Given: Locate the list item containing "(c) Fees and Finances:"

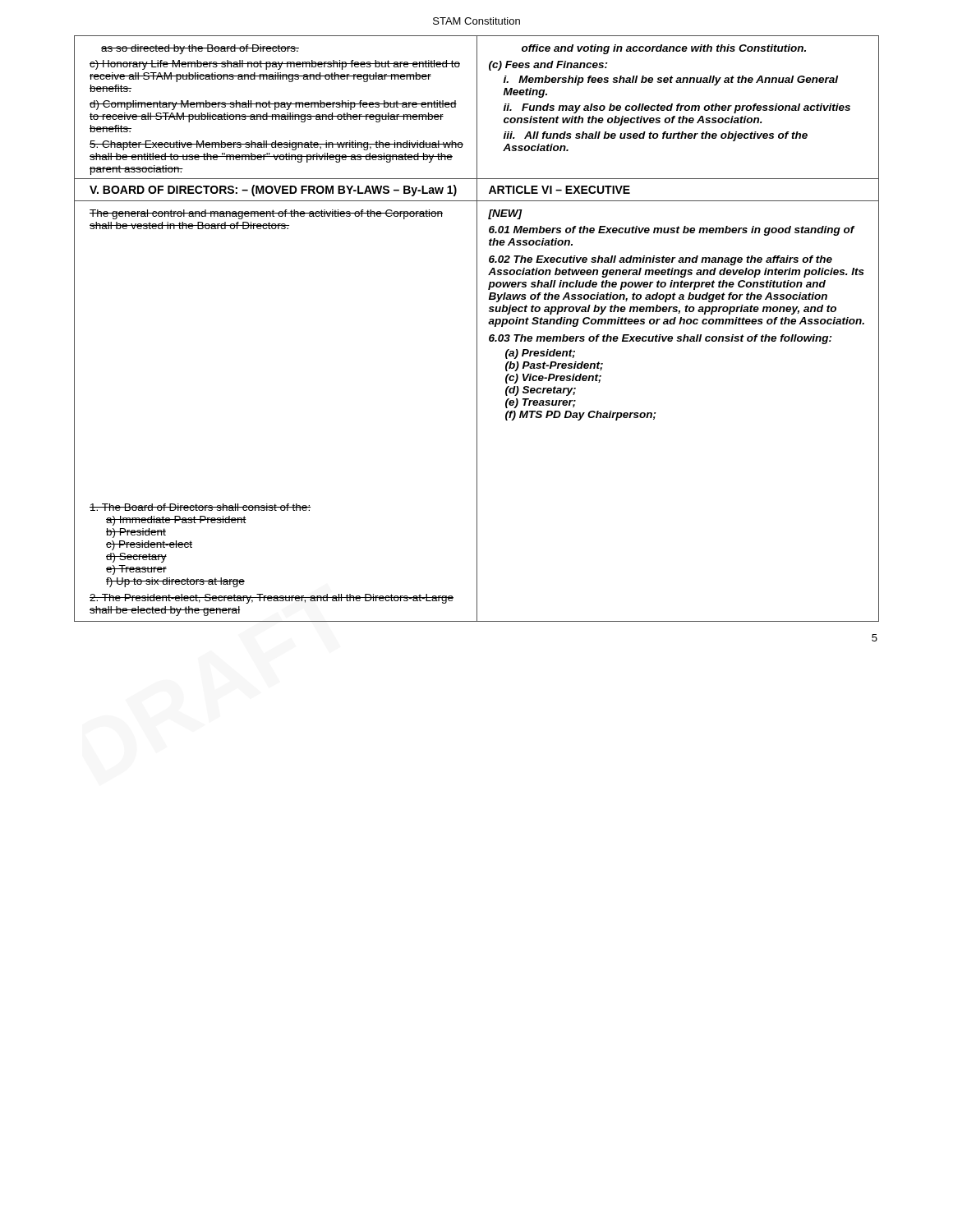Looking at the screenshot, I should [678, 106].
